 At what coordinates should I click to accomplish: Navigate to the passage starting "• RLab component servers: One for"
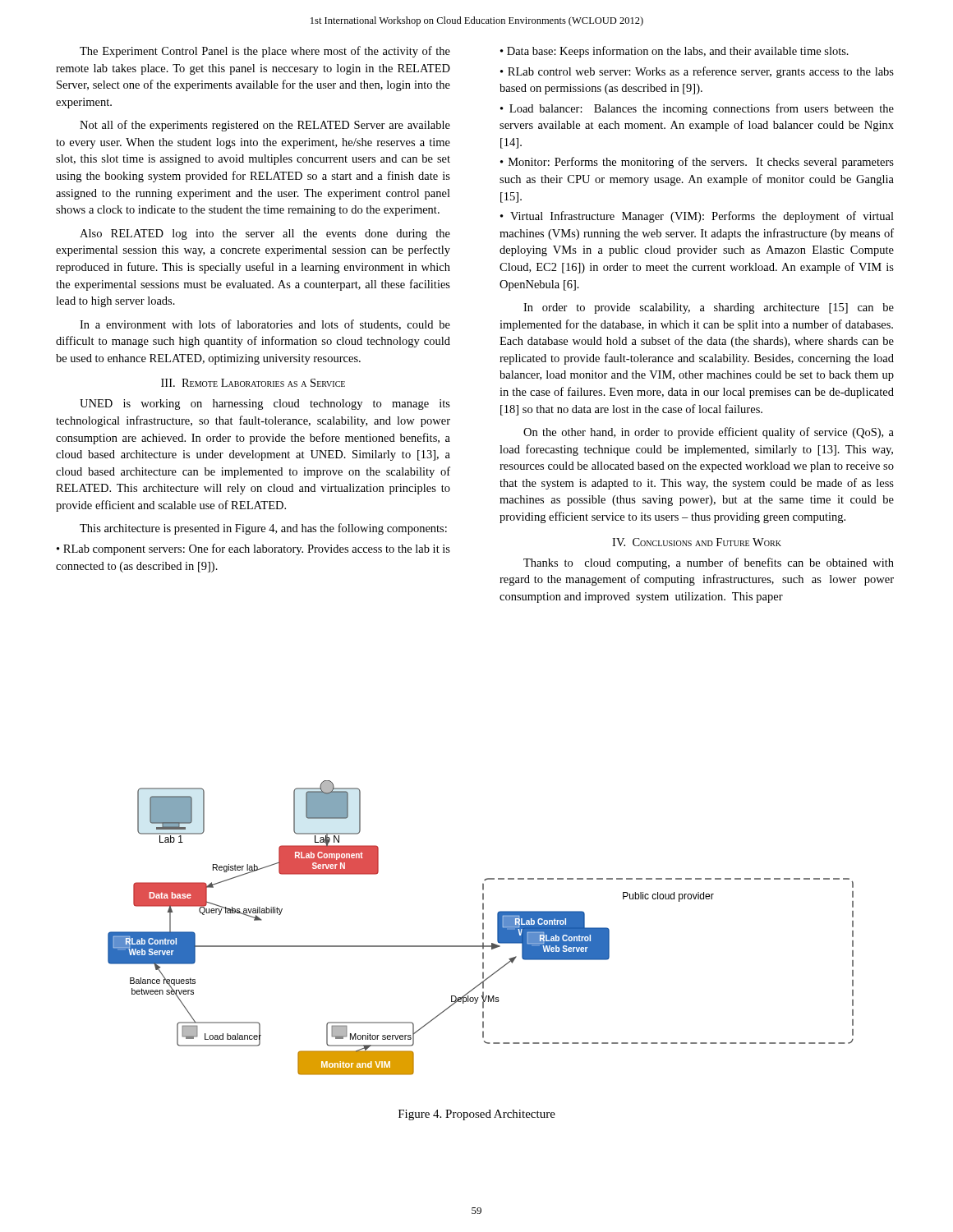coord(253,557)
